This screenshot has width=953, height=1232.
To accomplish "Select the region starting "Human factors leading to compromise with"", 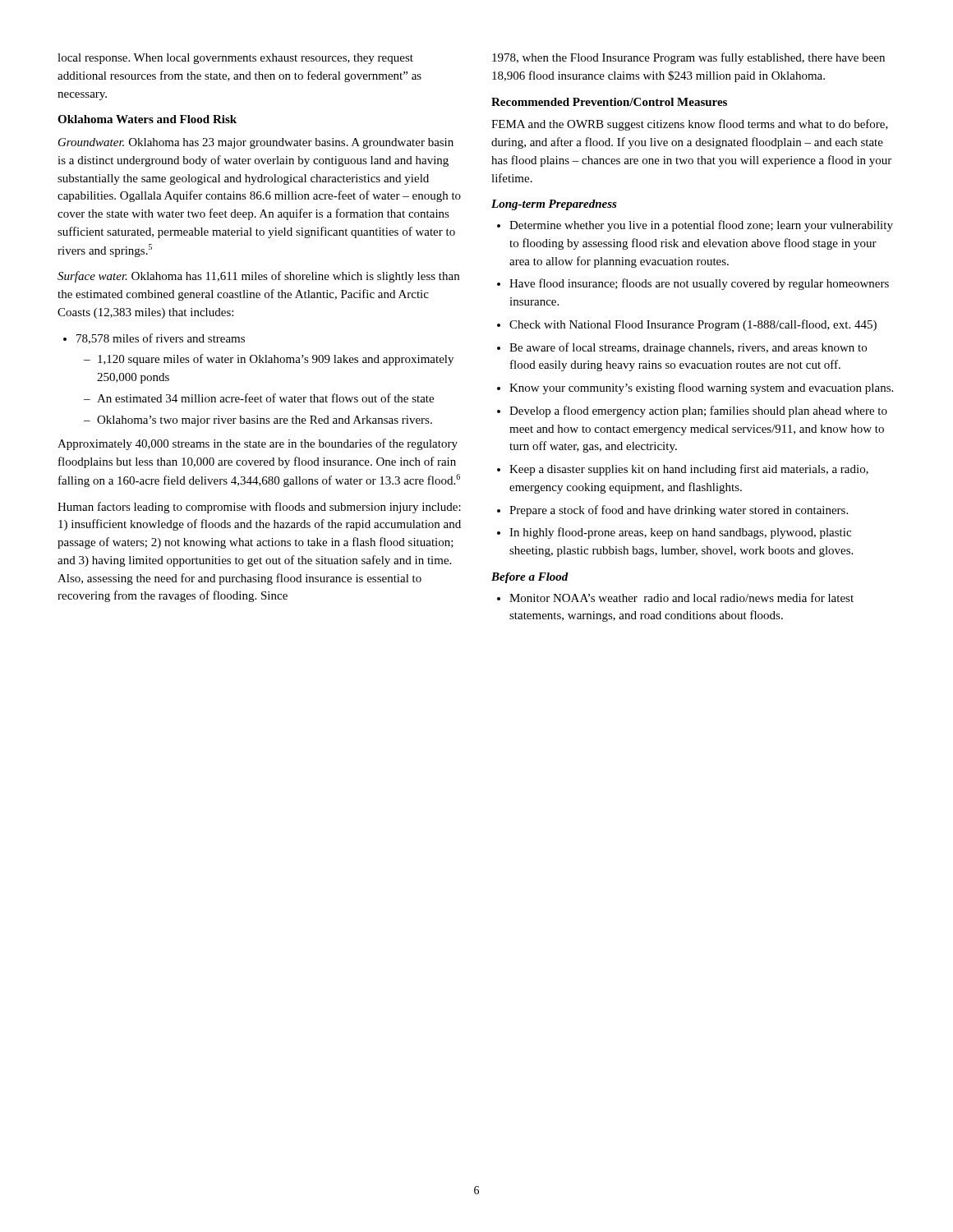I will [x=260, y=552].
